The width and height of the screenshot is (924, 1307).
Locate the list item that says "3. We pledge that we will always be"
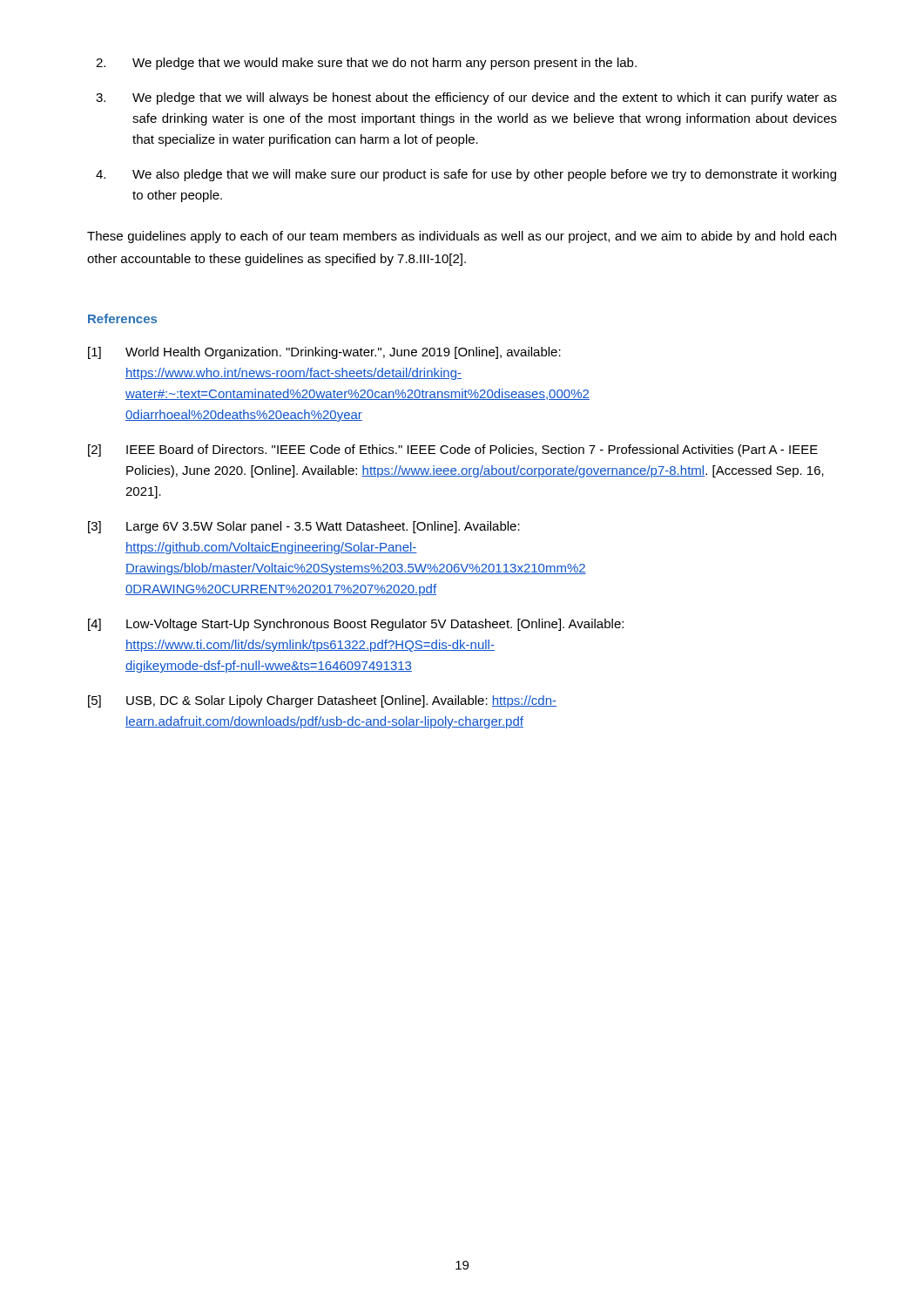462,119
